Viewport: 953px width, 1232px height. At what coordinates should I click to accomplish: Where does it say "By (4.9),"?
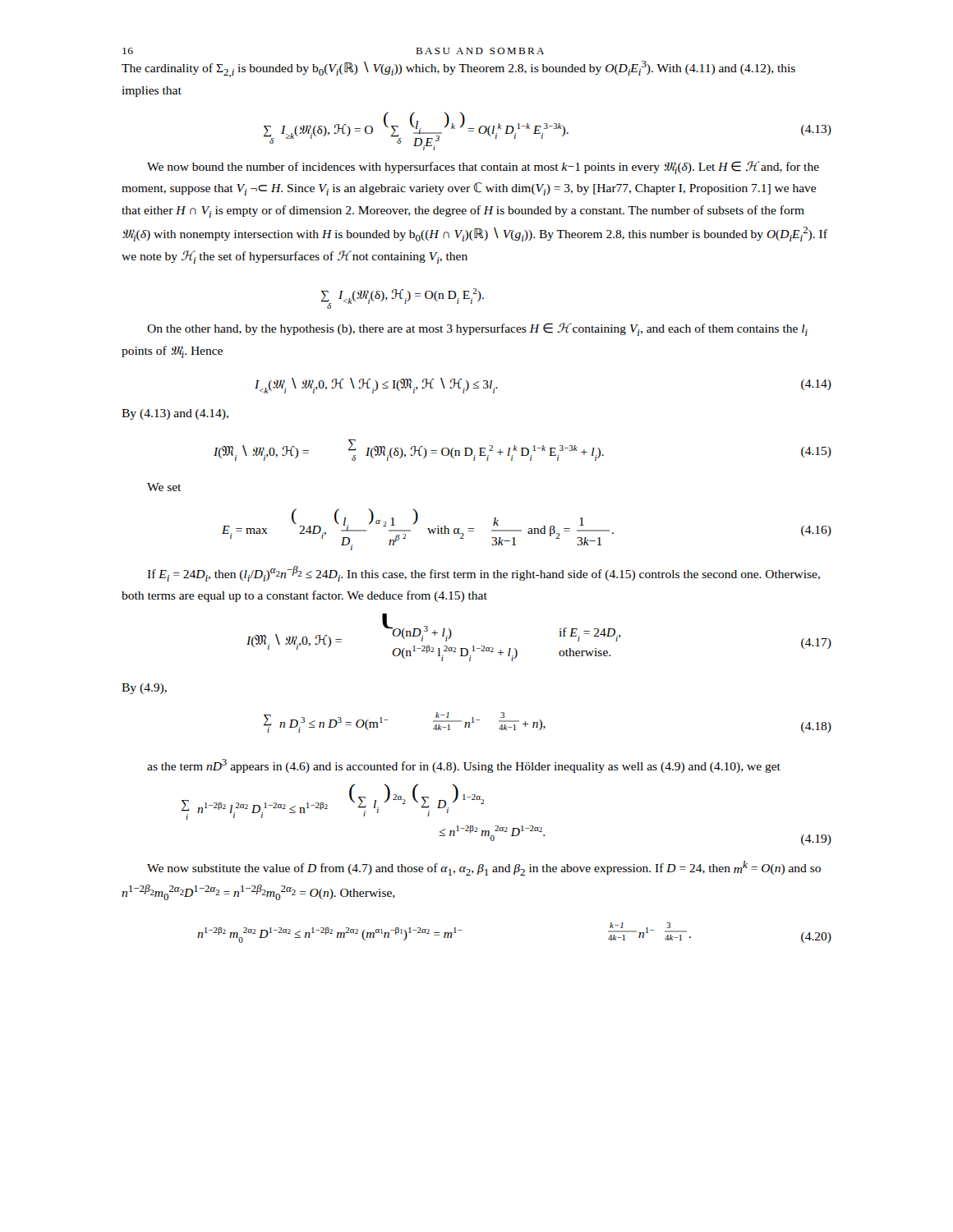144,689
